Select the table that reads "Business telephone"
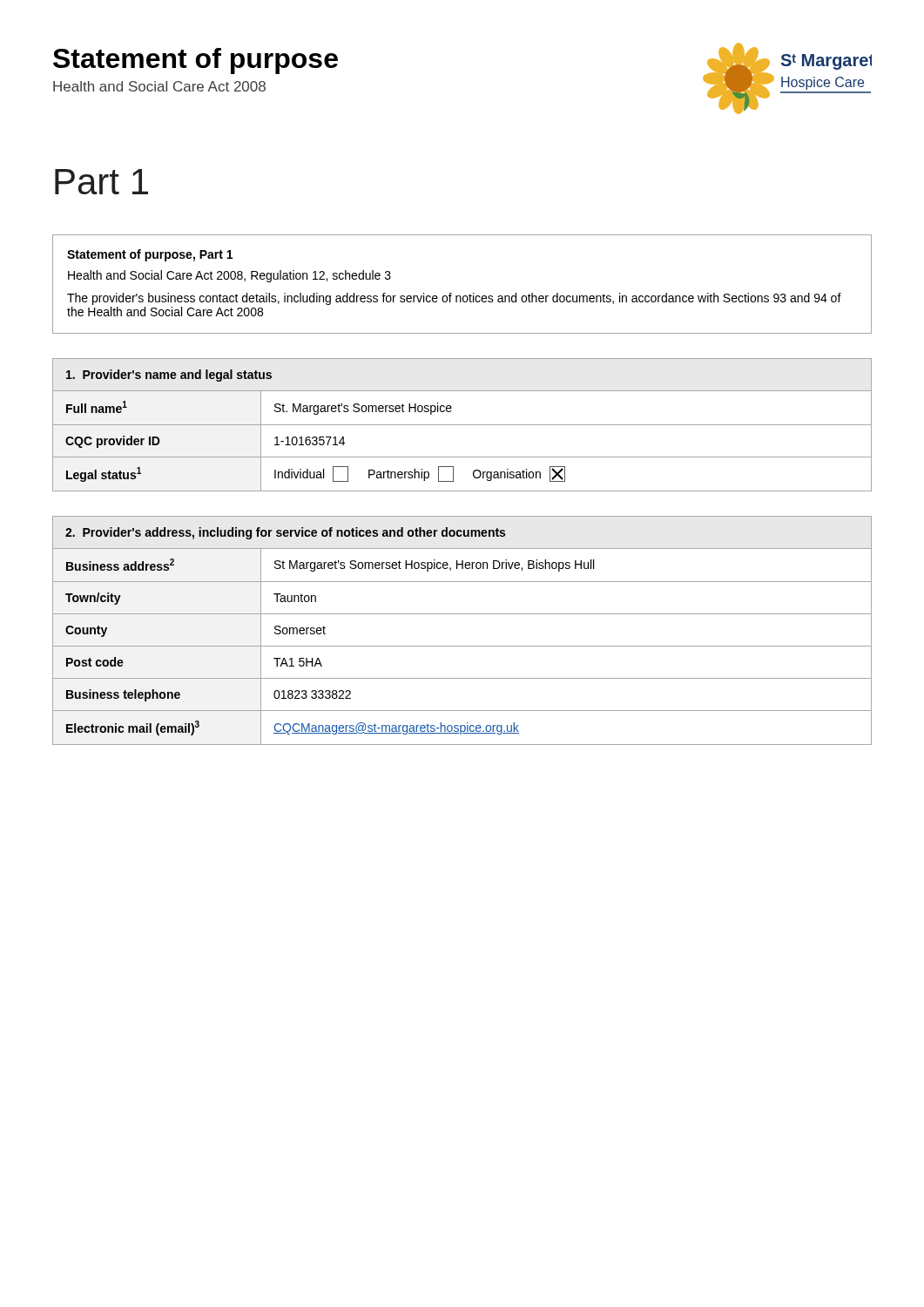The image size is (924, 1307). point(462,630)
